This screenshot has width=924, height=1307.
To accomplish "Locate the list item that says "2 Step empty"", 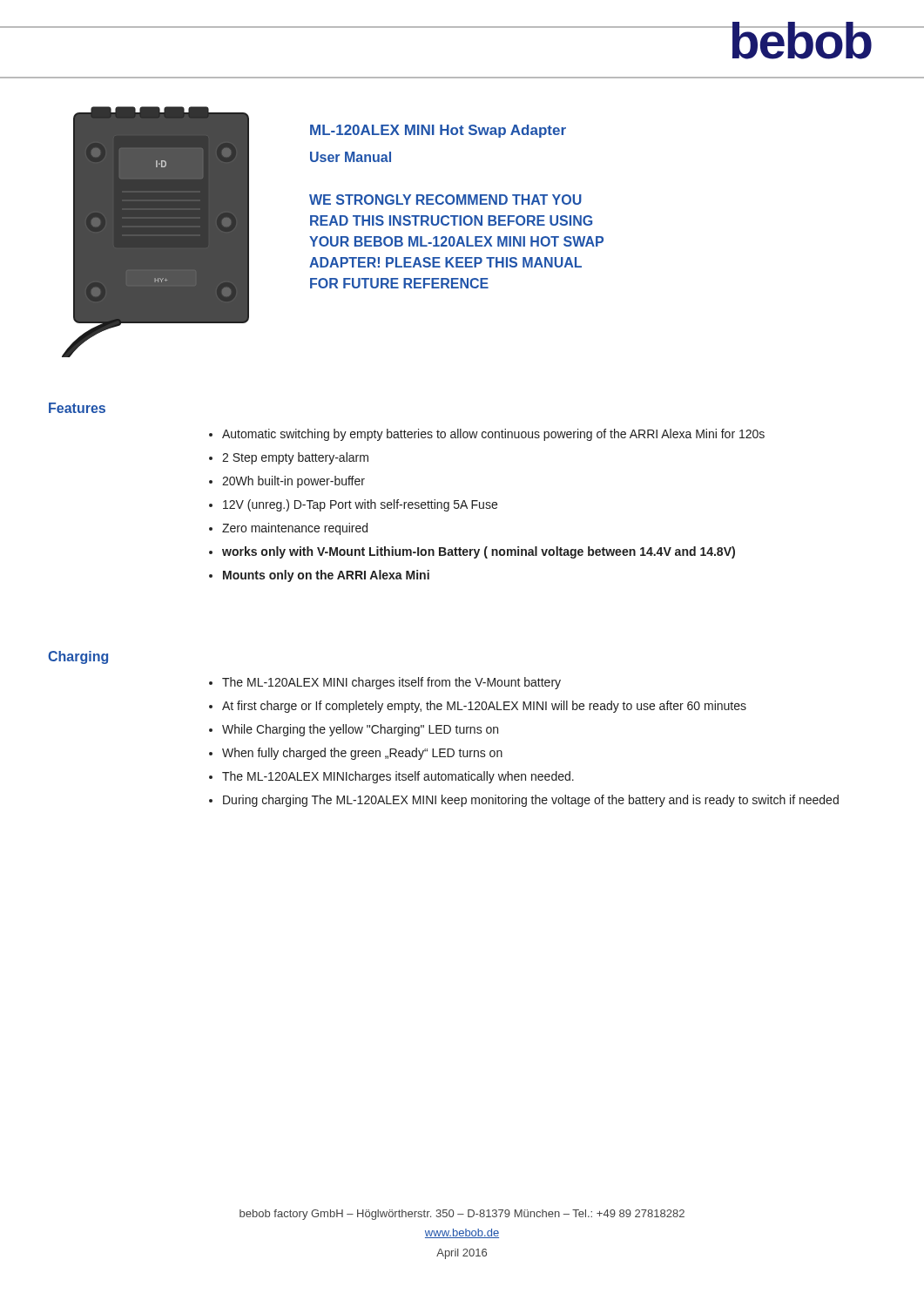I will point(296,457).
